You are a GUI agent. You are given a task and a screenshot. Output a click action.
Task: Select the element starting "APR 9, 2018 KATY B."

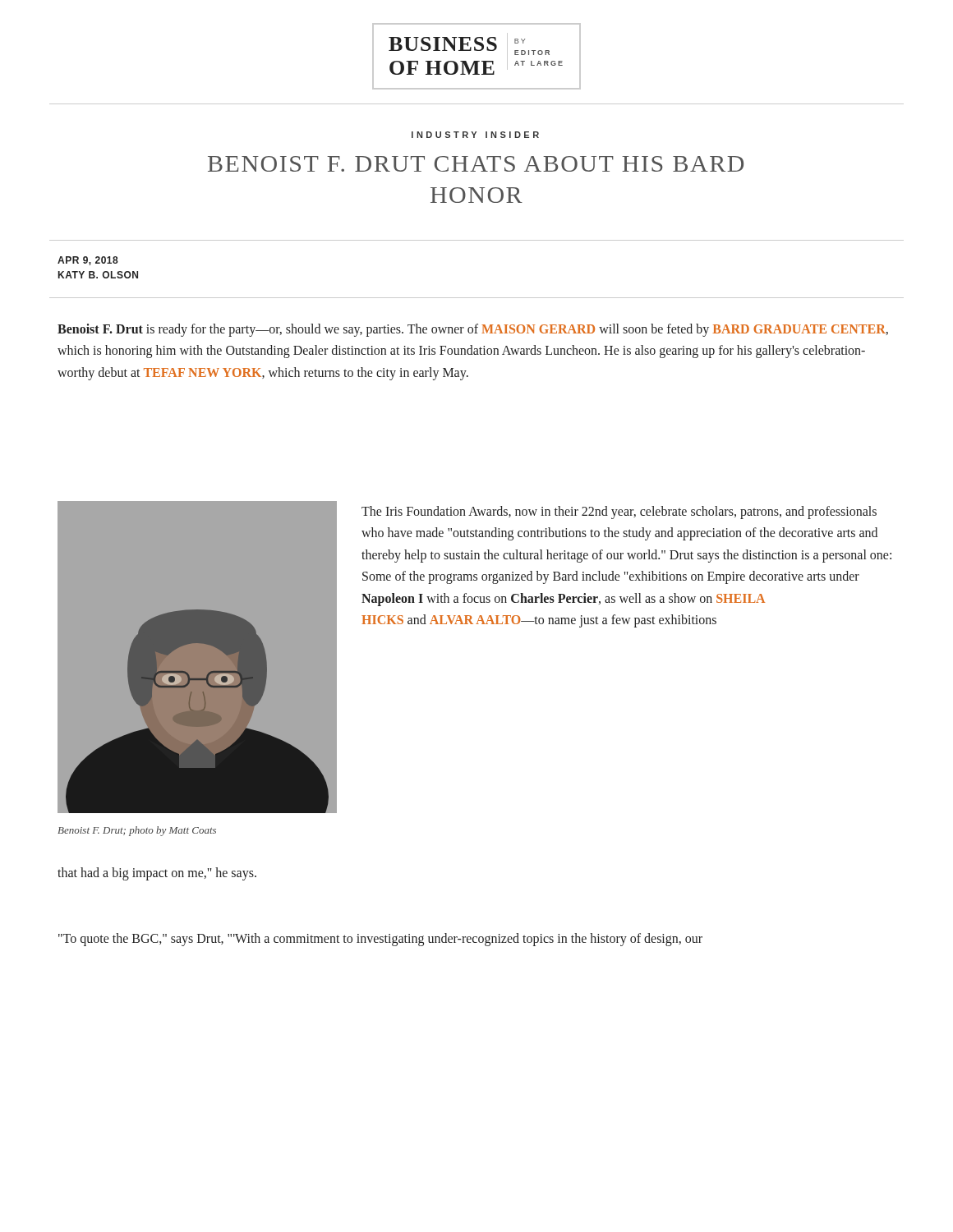[x=98, y=268]
